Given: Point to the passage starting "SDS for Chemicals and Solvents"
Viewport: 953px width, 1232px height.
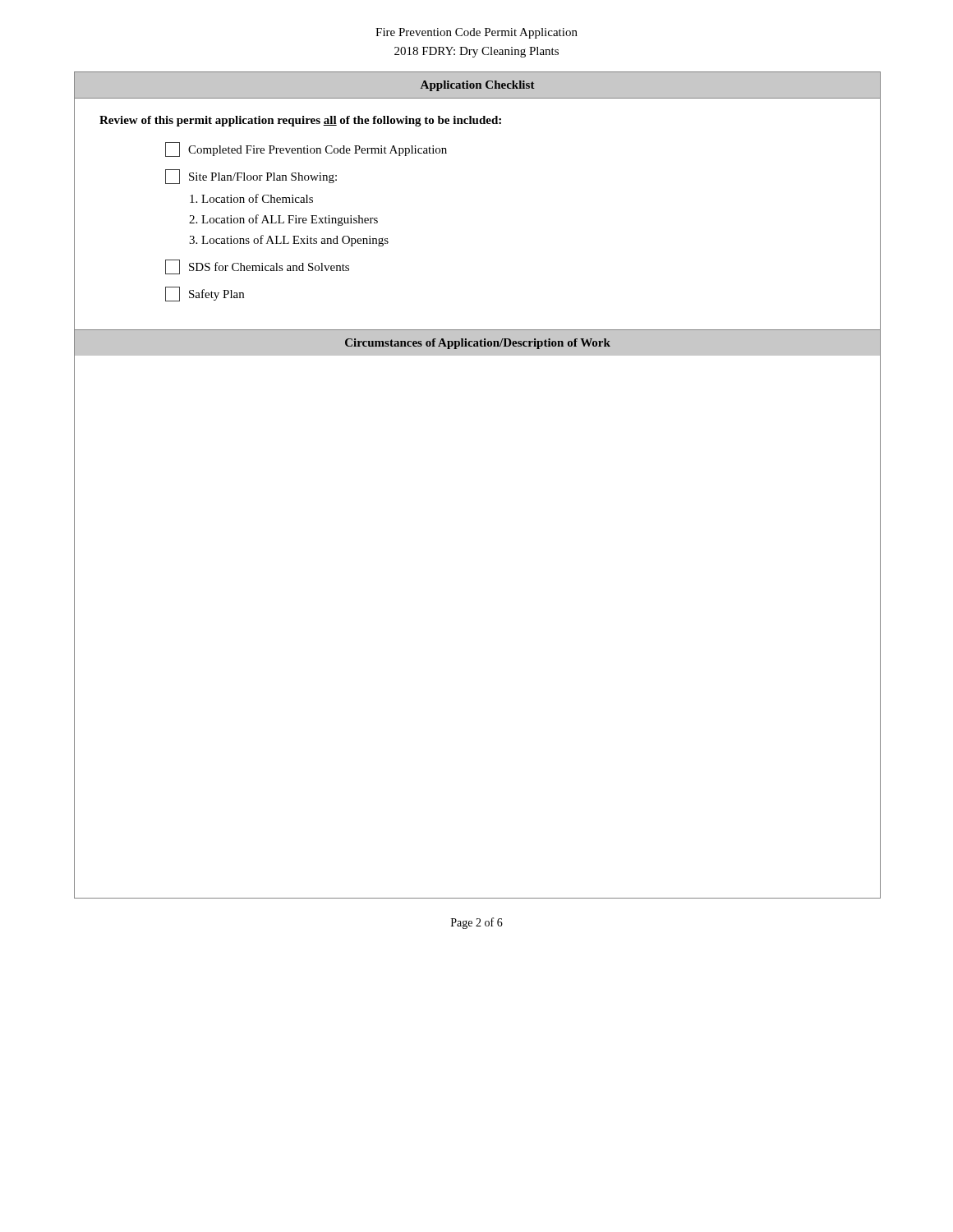Looking at the screenshot, I should (x=257, y=267).
